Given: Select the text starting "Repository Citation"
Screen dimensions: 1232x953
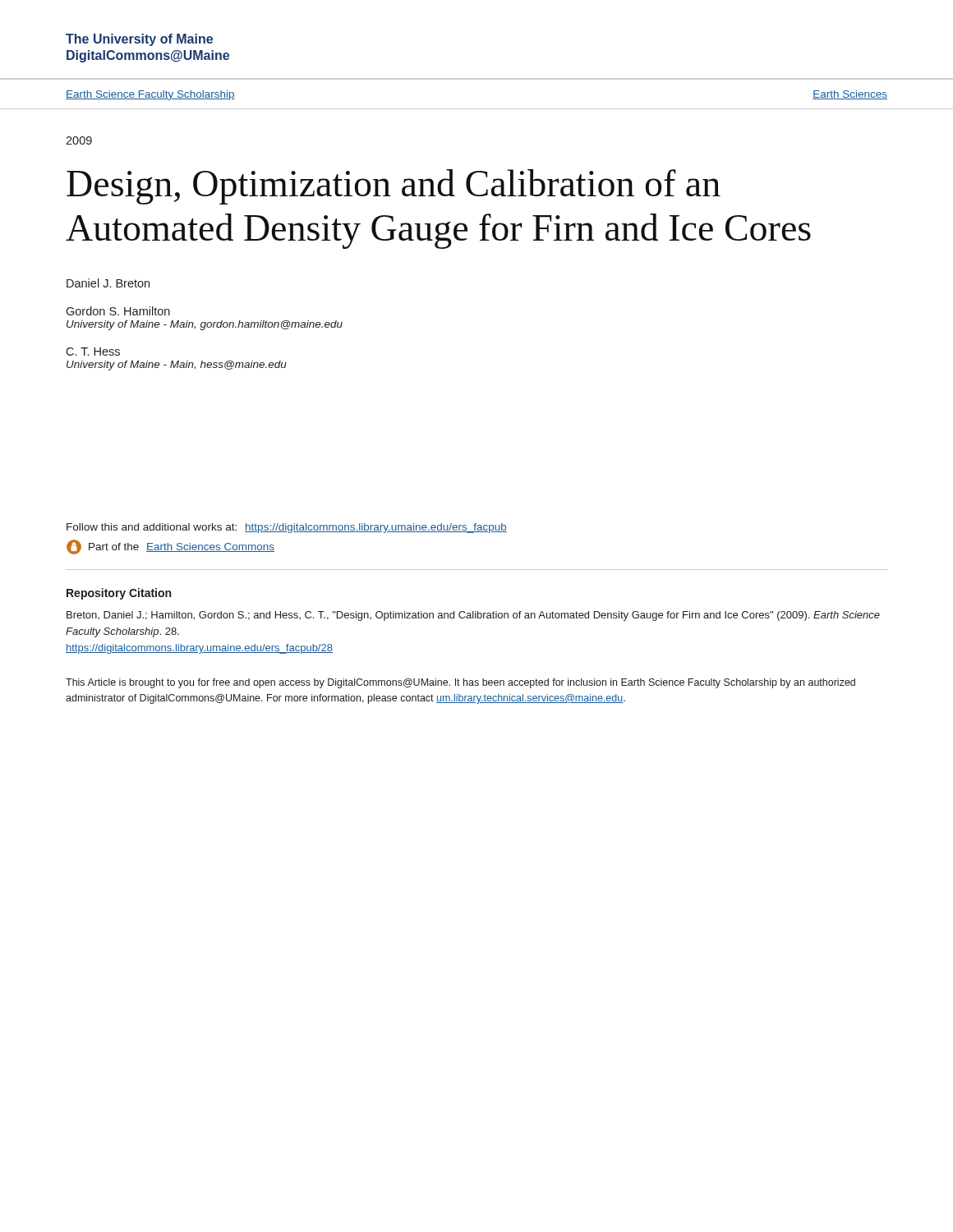Looking at the screenshot, I should [x=119, y=593].
